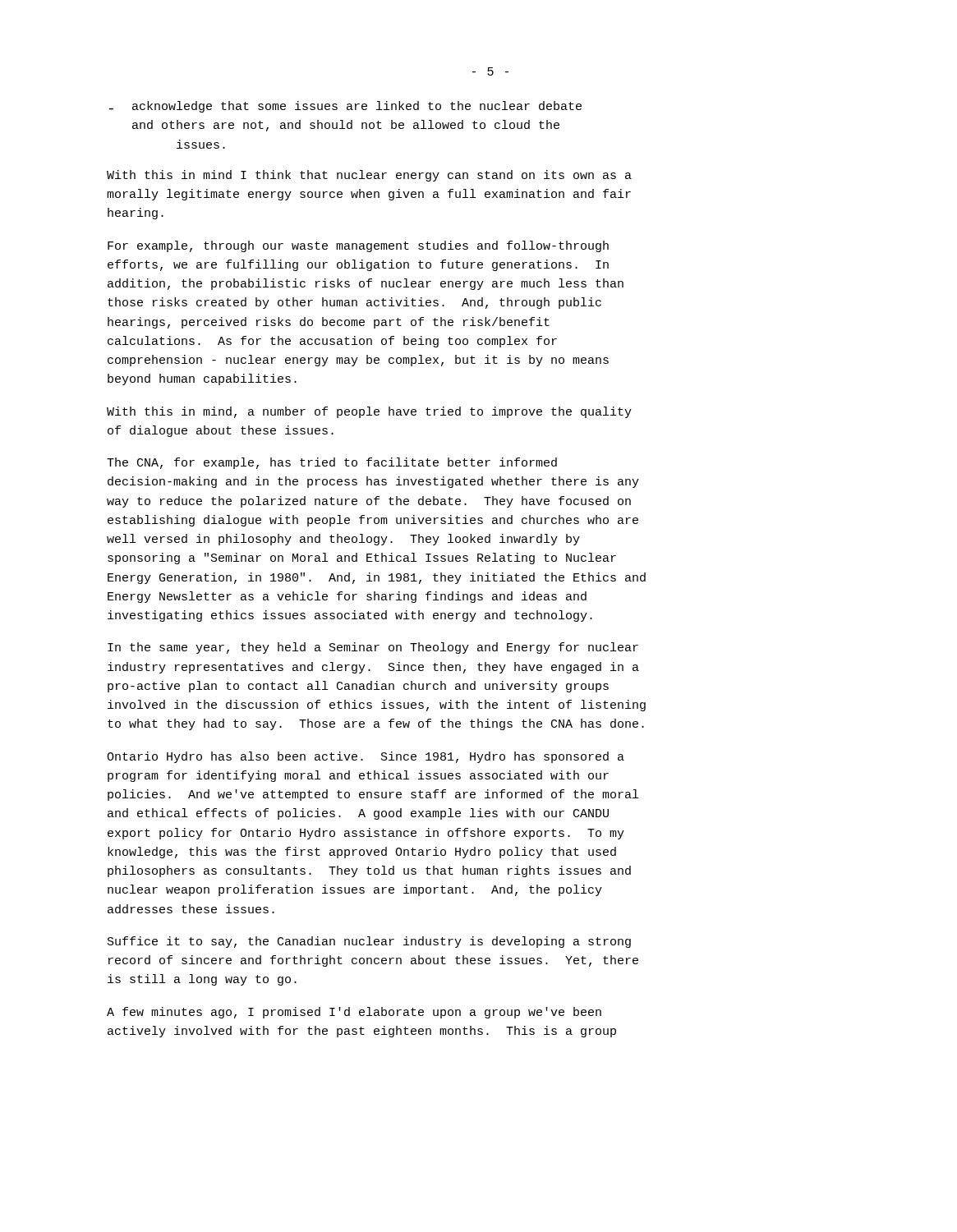
Task: Navigate to the text block starting "The CNA, for example, has"
Action: pos(377,540)
